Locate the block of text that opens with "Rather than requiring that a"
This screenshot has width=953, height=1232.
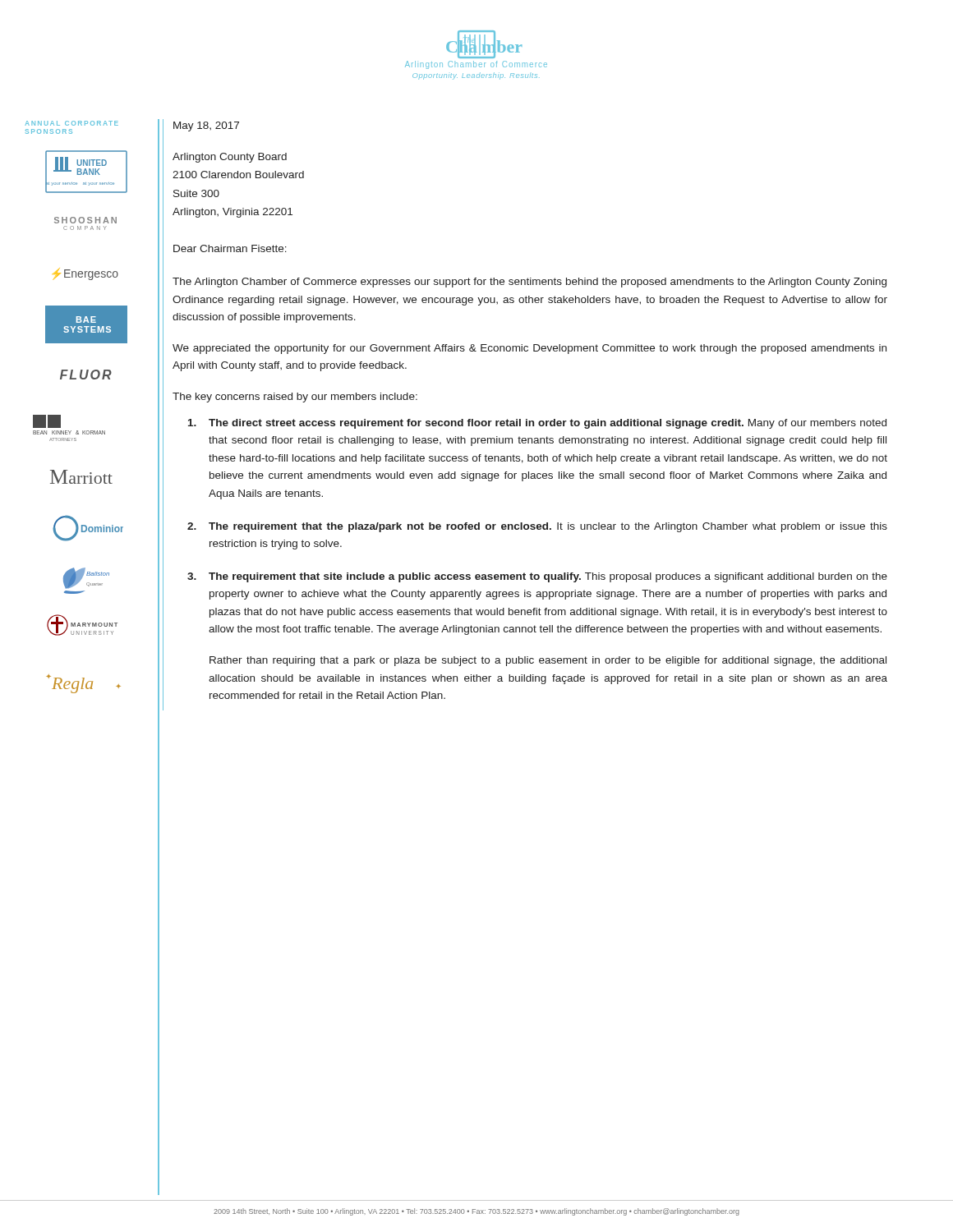pyautogui.click(x=548, y=678)
